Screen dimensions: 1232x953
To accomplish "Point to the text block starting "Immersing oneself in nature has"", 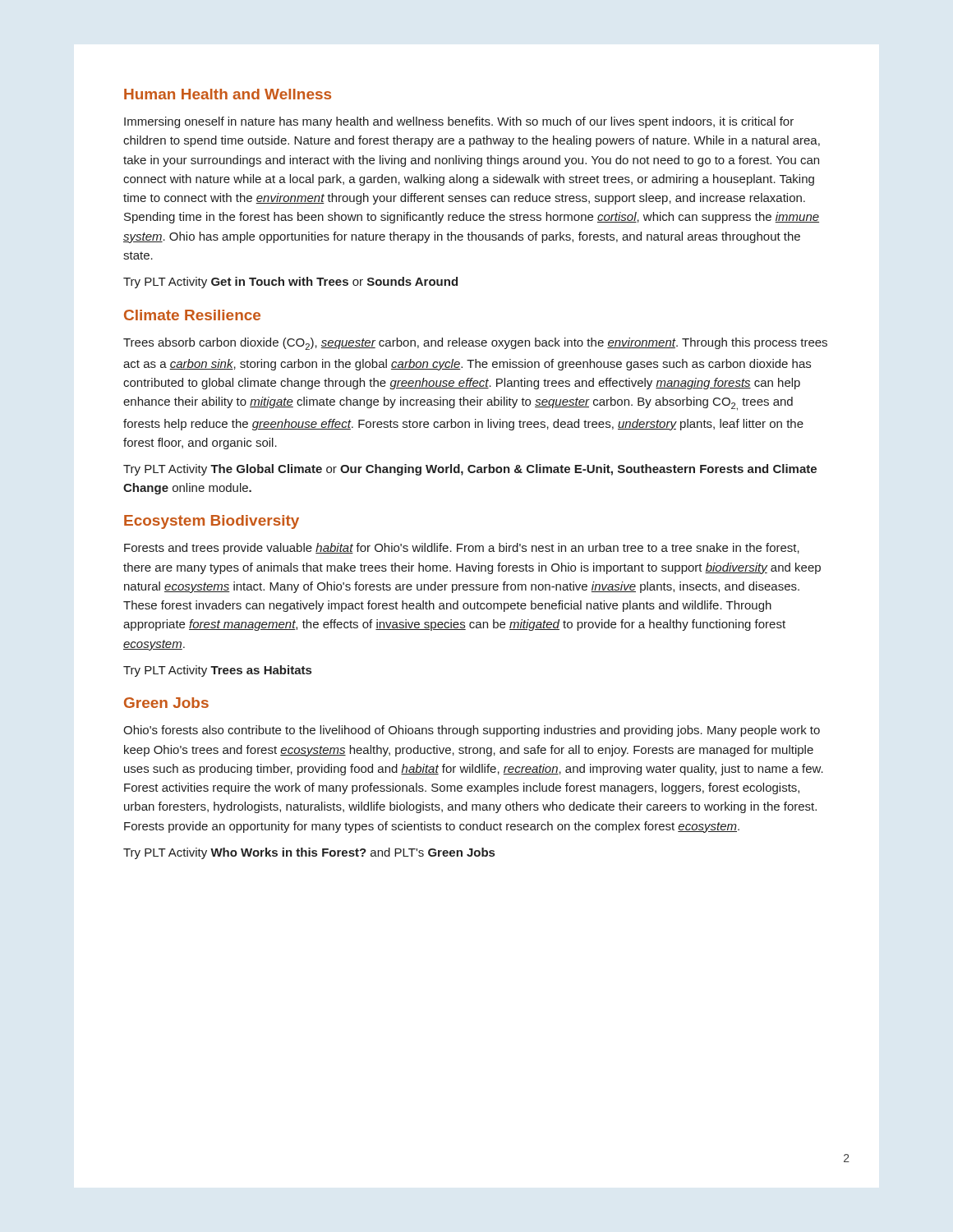I will (x=476, y=188).
